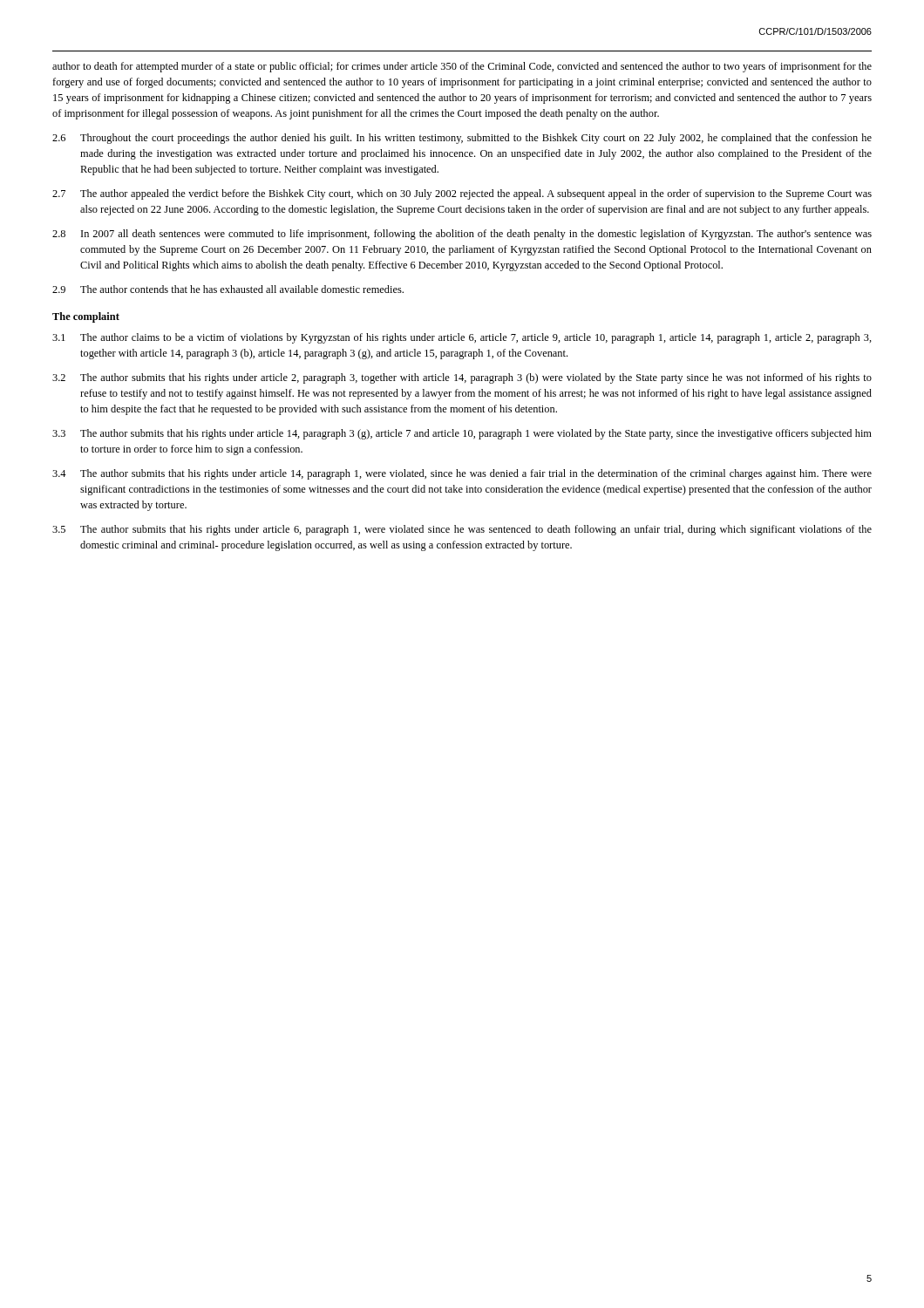This screenshot has height=1308, width=924.
Task: Find the block on this page that starts "6 Throughout the"
Action: click(x=462, y=154)
